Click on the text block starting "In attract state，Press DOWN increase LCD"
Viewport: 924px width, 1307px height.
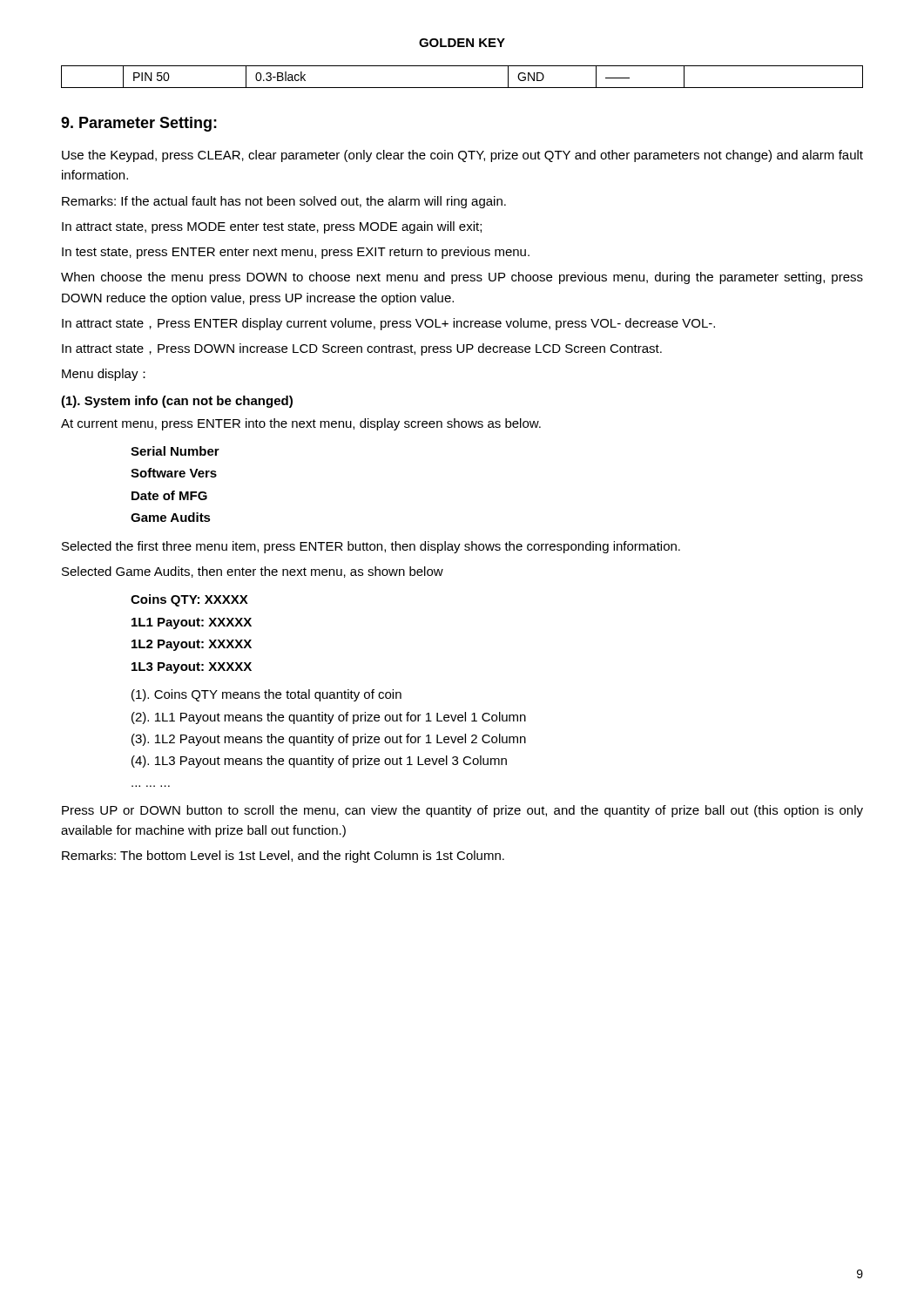point(362,348)
